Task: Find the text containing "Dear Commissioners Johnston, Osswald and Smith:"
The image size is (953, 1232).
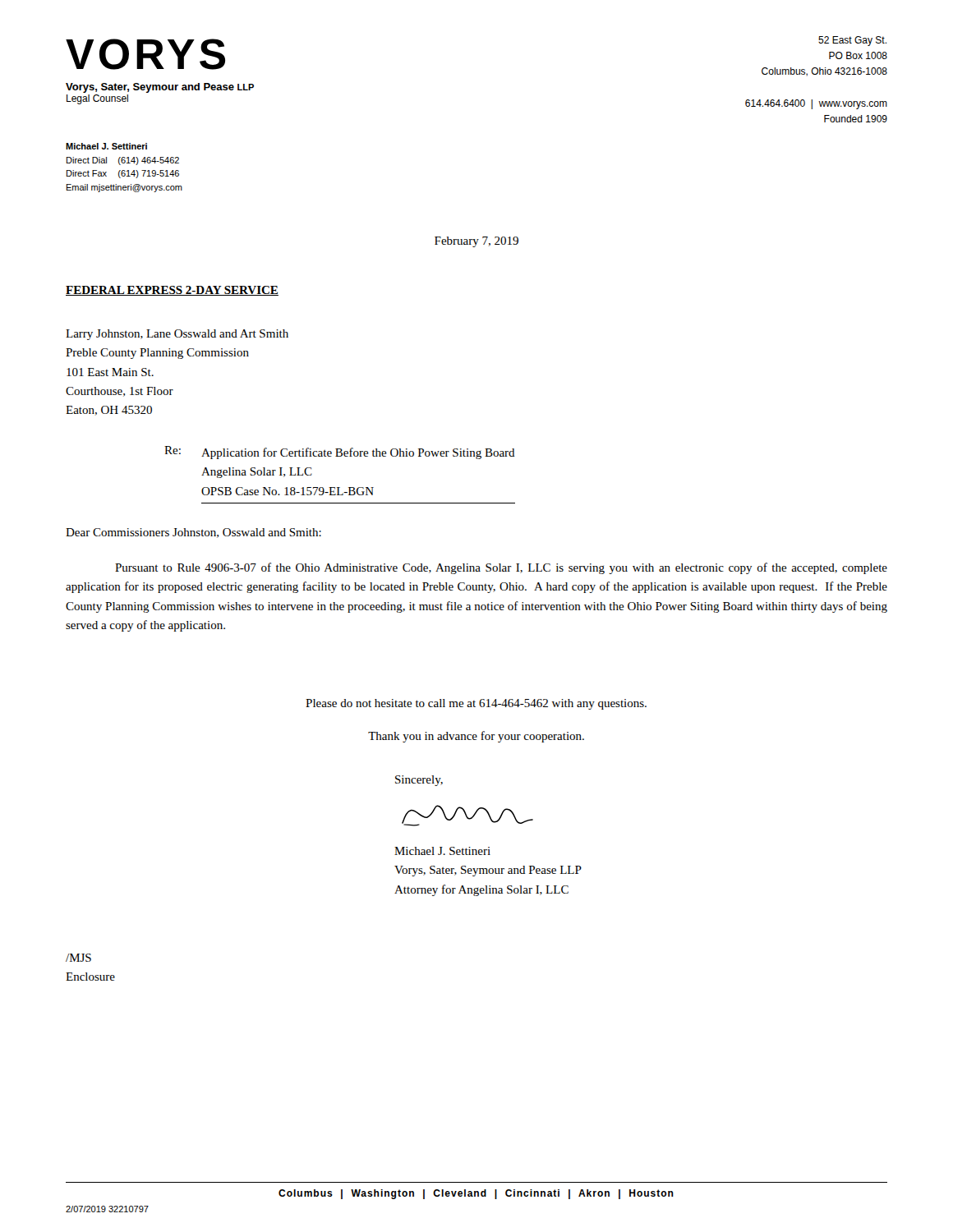Action: pyautogui.click(x=194, y=532)
